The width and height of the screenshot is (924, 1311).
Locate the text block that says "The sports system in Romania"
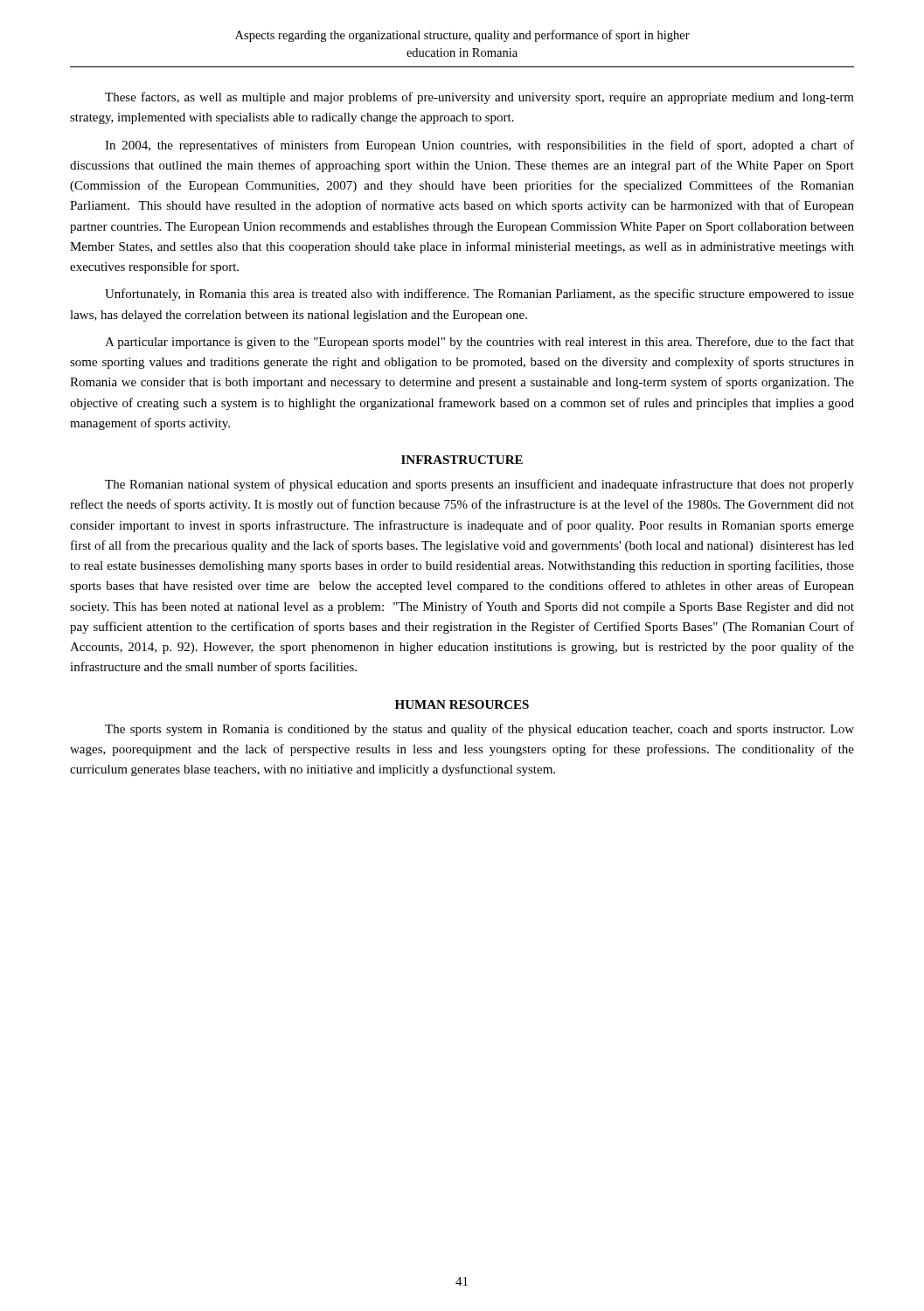(462, 749)
